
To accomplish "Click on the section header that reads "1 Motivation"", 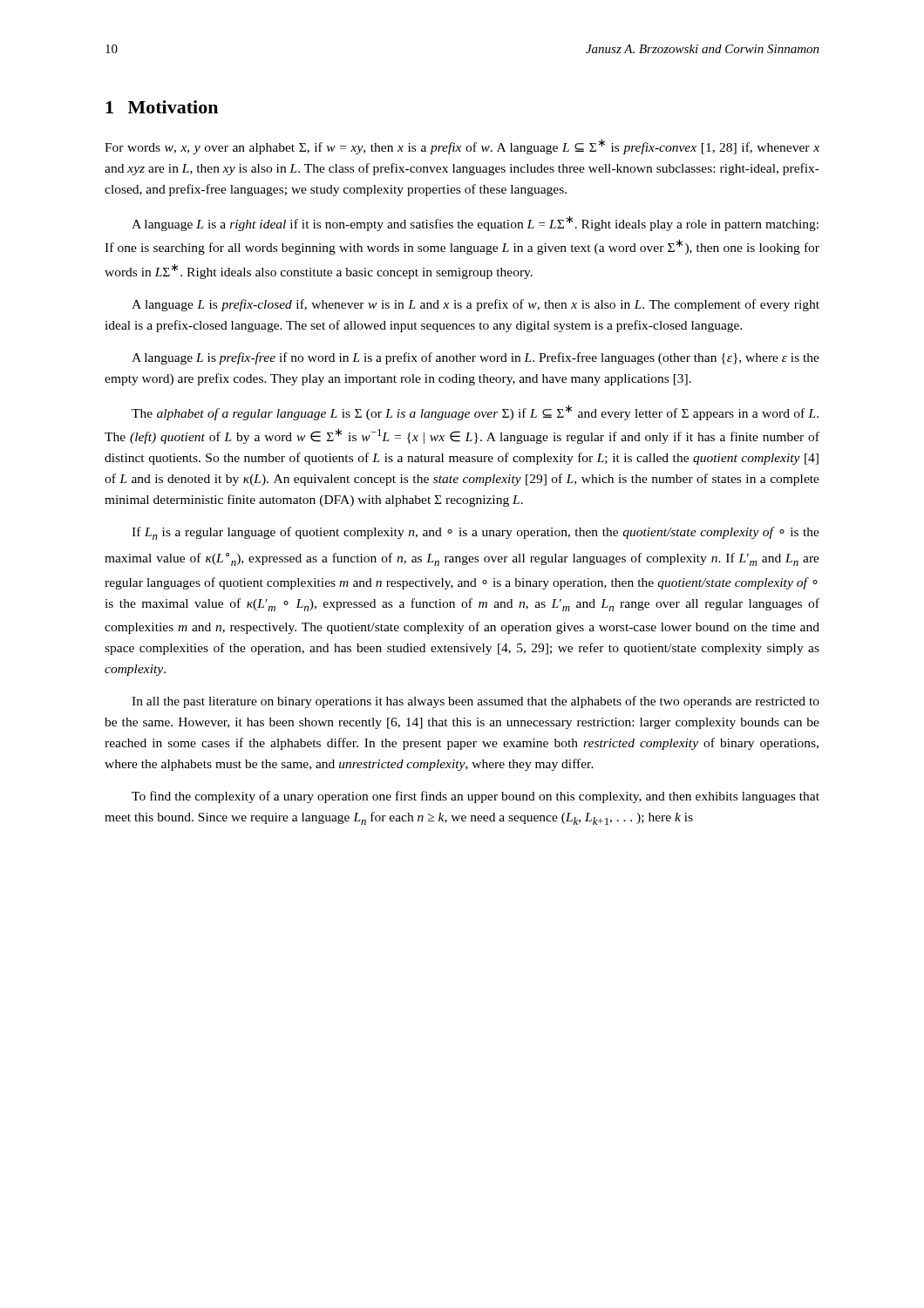I will tap(161, 107).
